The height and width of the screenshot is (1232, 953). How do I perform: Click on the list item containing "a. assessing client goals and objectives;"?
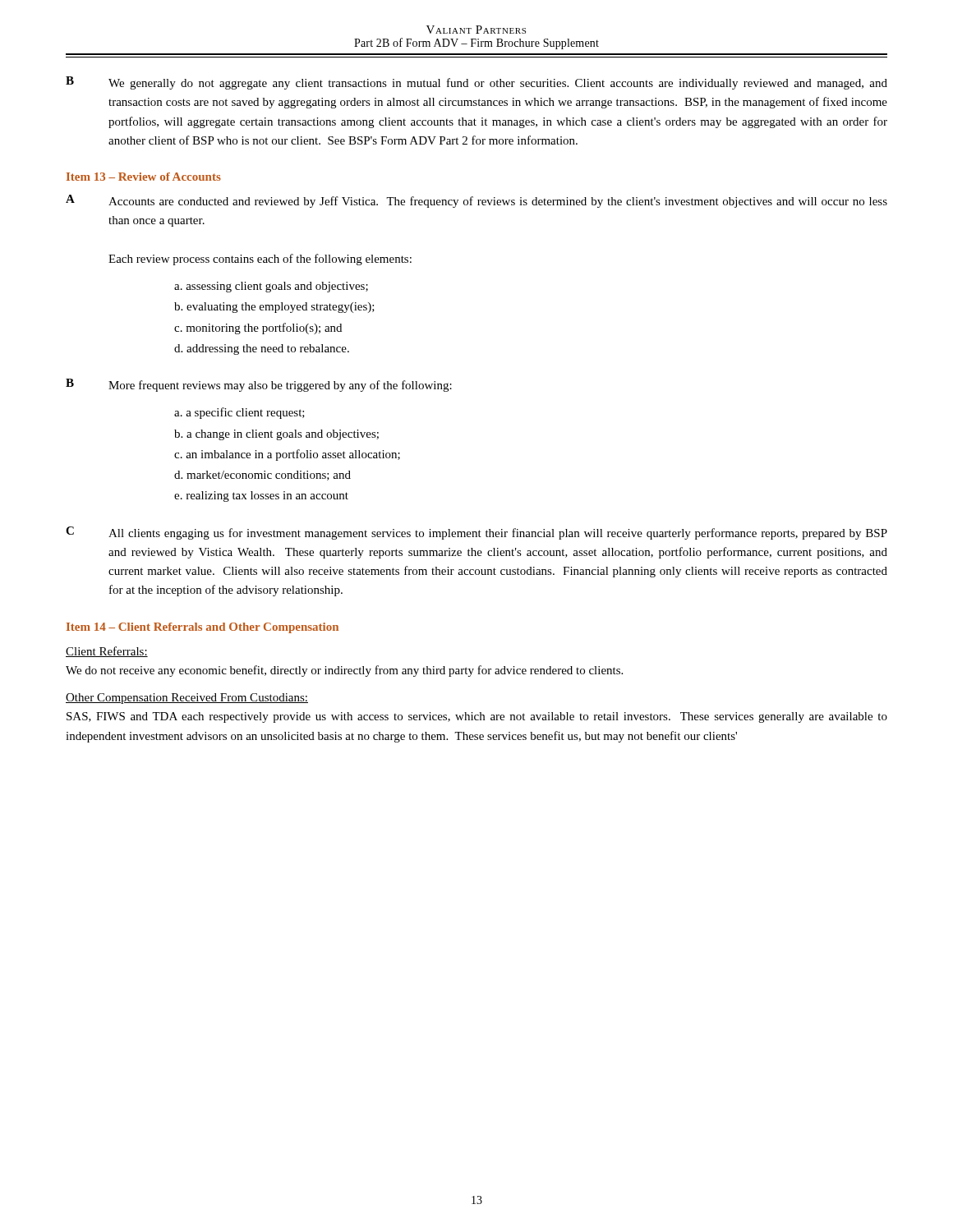click(x=271, y=286)
